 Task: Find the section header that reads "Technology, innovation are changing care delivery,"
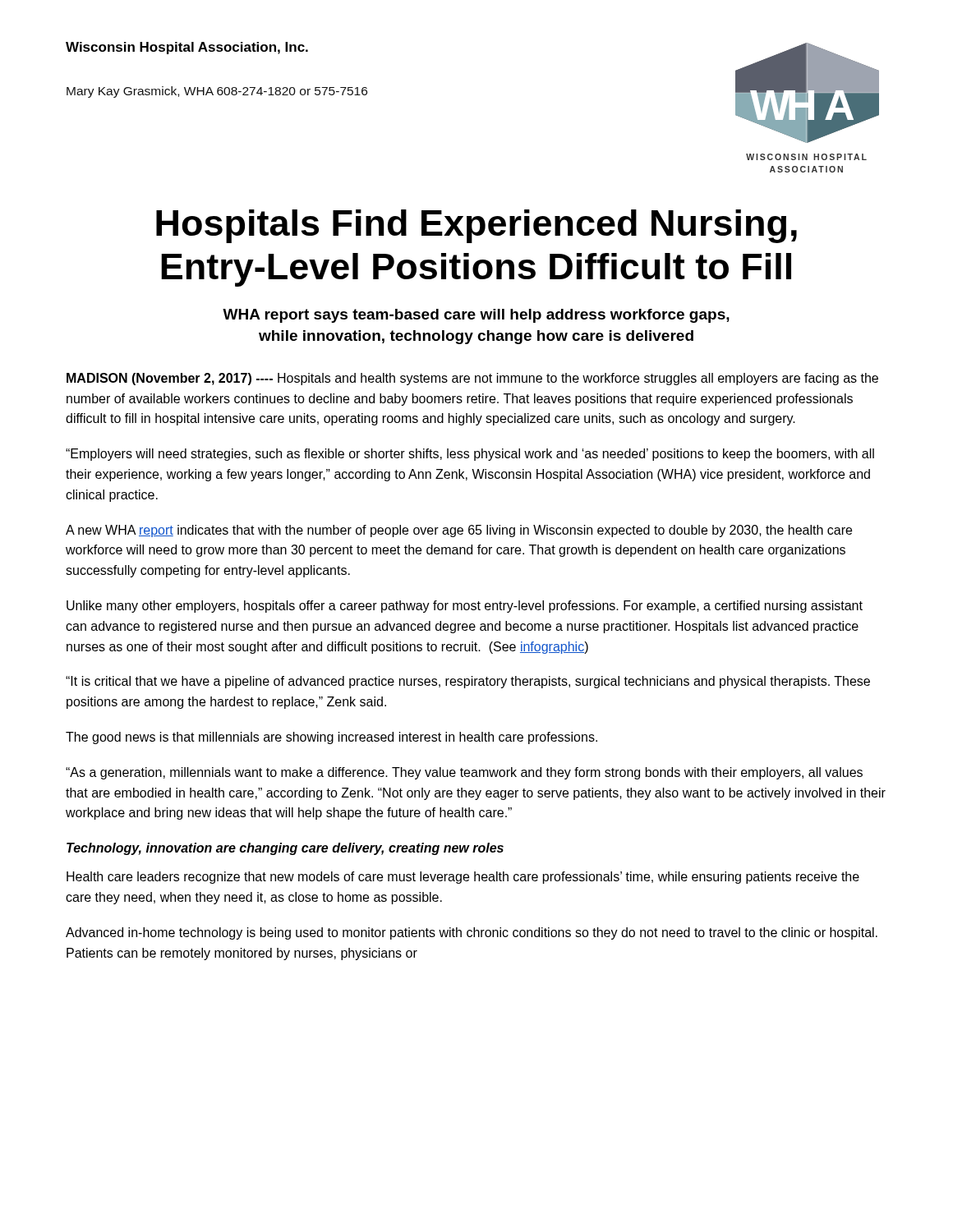point(285,848)
